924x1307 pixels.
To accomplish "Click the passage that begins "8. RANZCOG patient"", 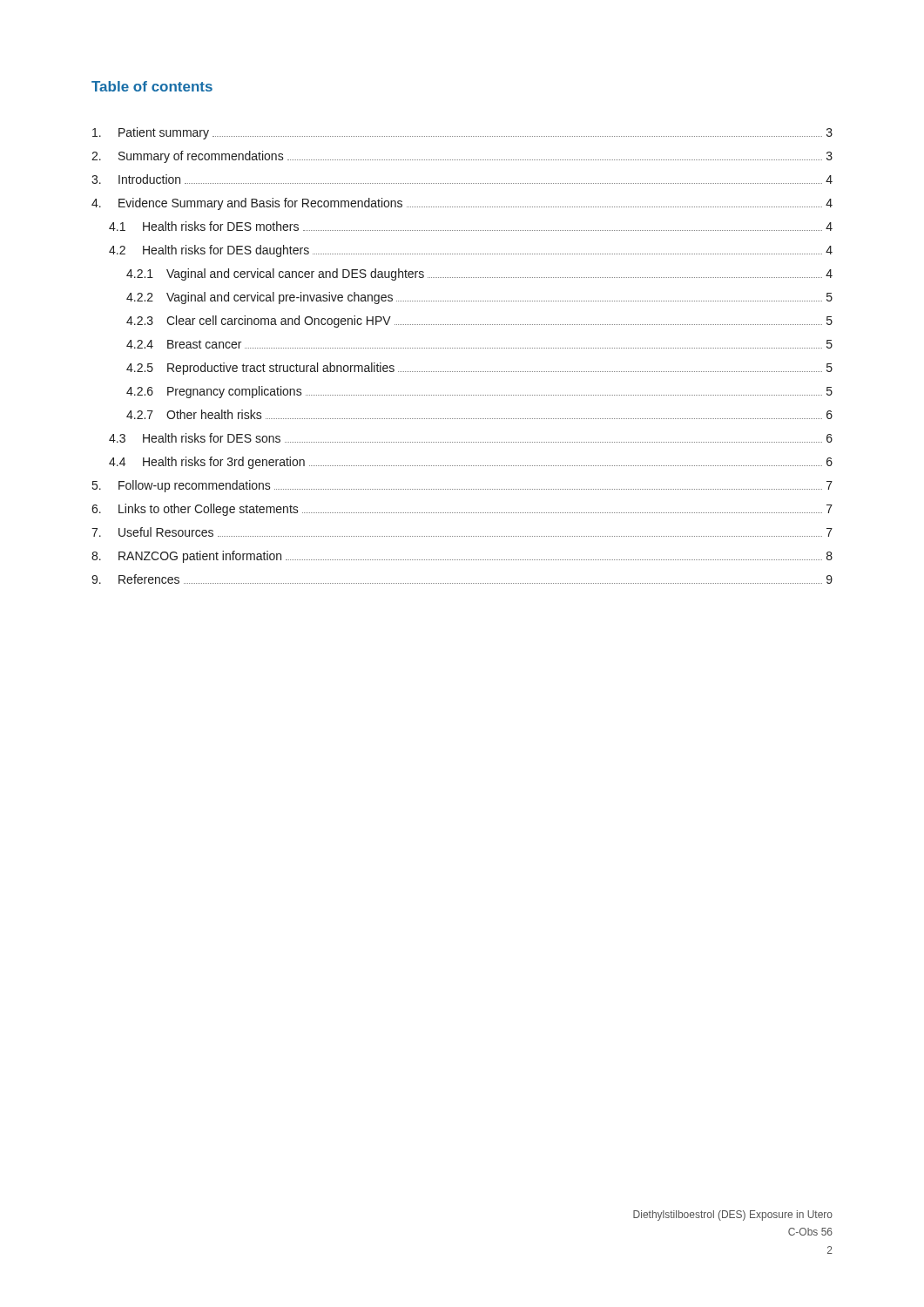I will [462, 555].
